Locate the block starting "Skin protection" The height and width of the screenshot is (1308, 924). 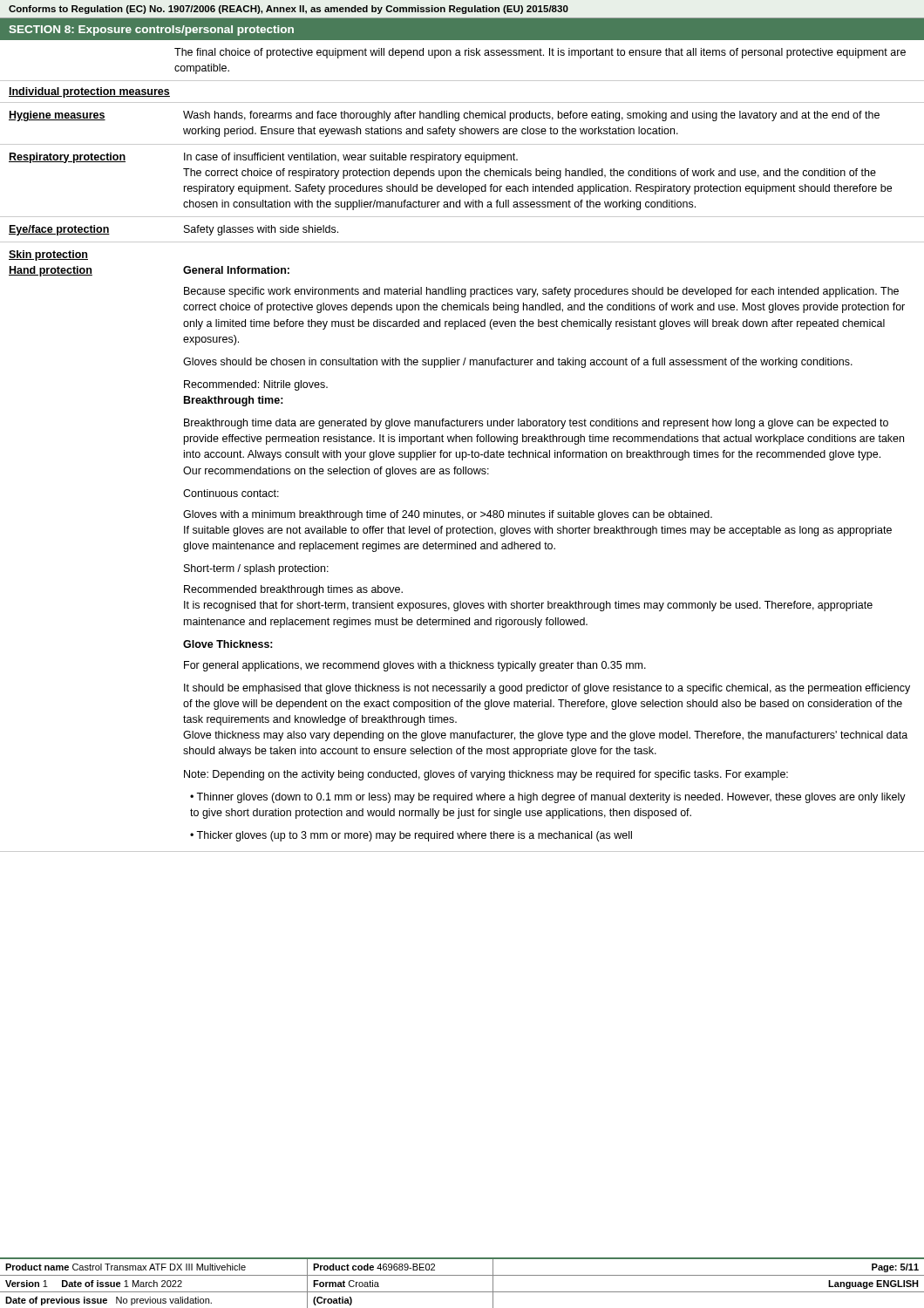(48, 255)
